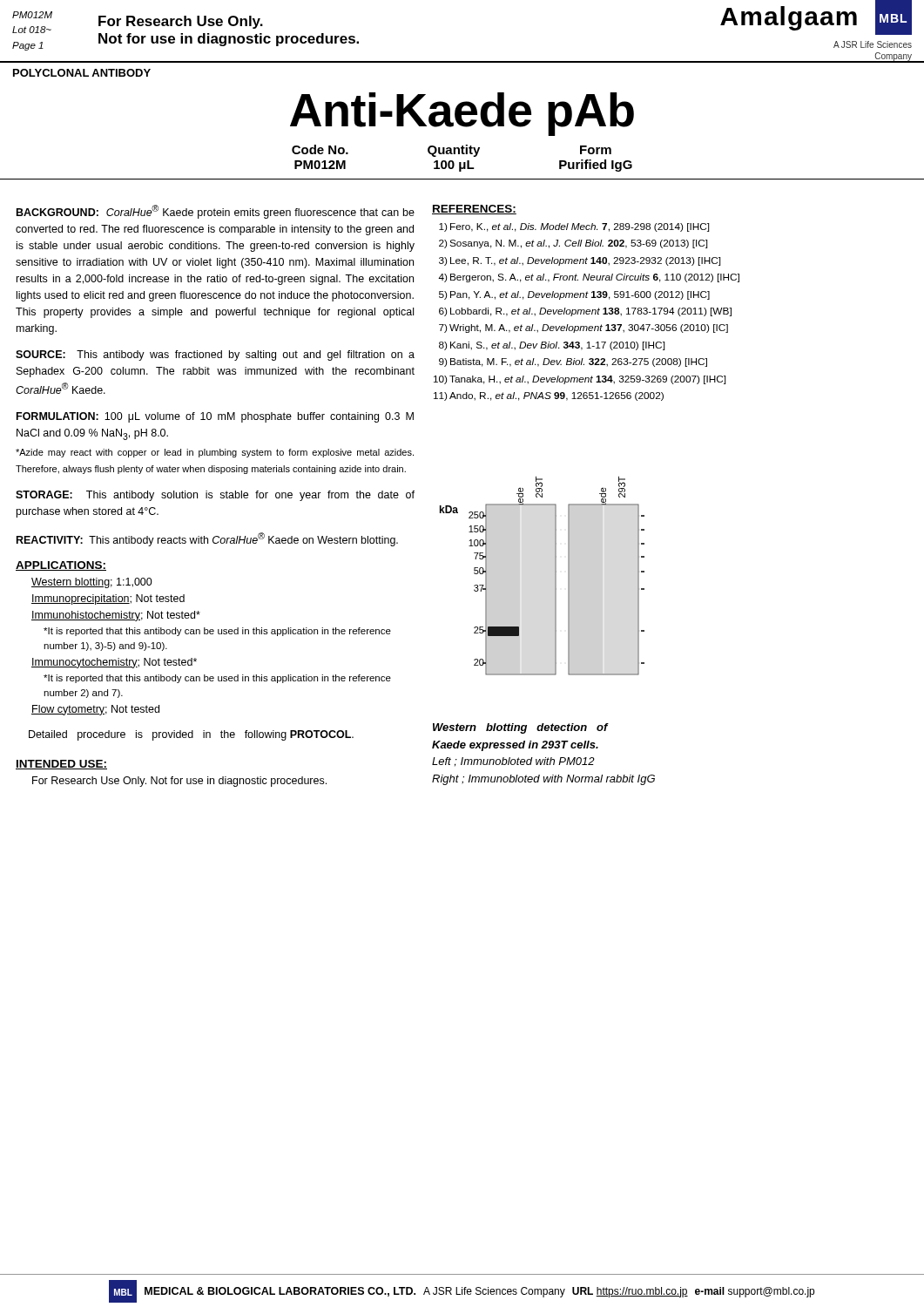
Task: Click on the text block starting "Anti-Kaede pAb"
Action: click(462, 110)
